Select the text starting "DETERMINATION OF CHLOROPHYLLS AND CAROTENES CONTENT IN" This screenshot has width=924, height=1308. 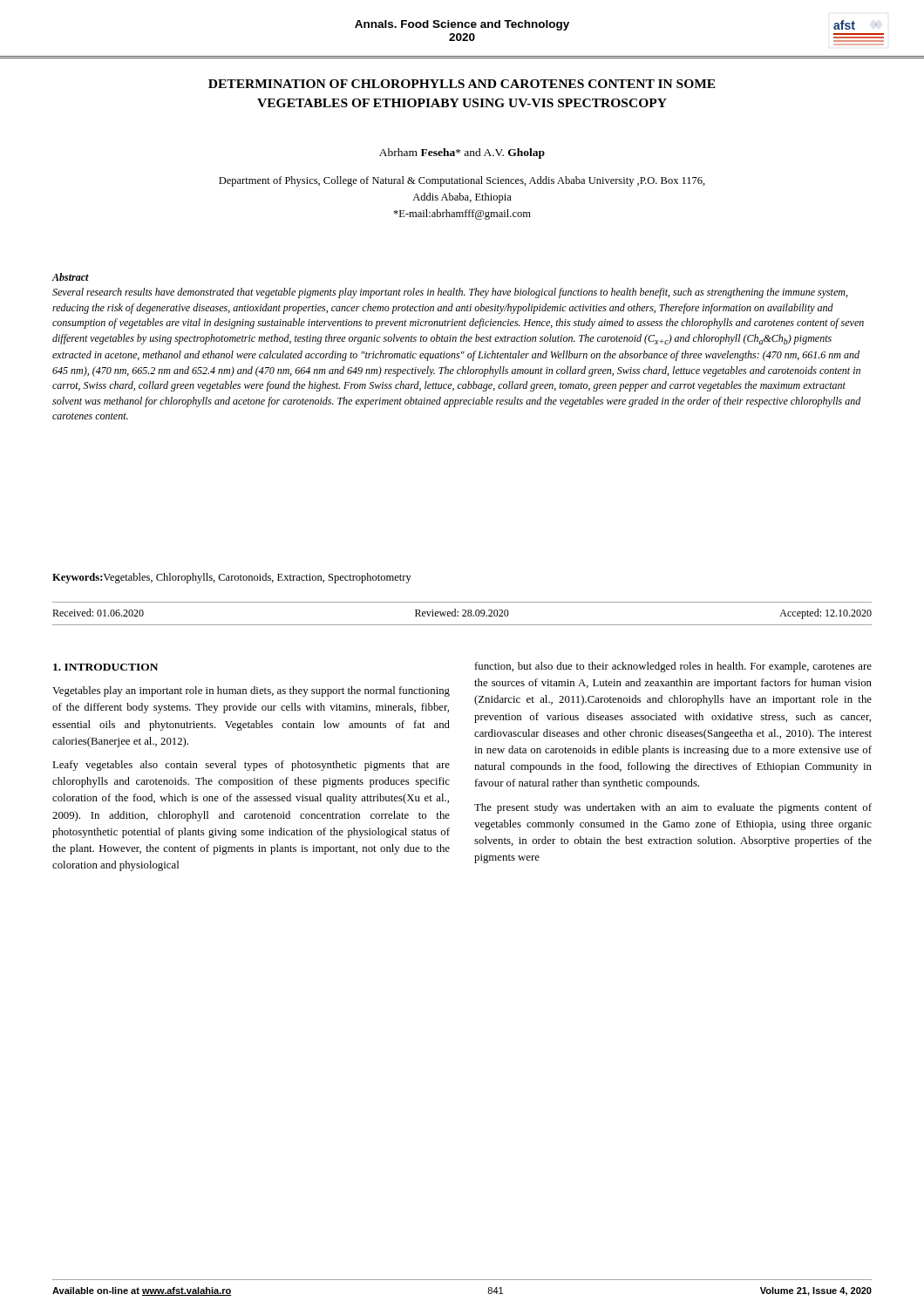(x=462, y=93)
